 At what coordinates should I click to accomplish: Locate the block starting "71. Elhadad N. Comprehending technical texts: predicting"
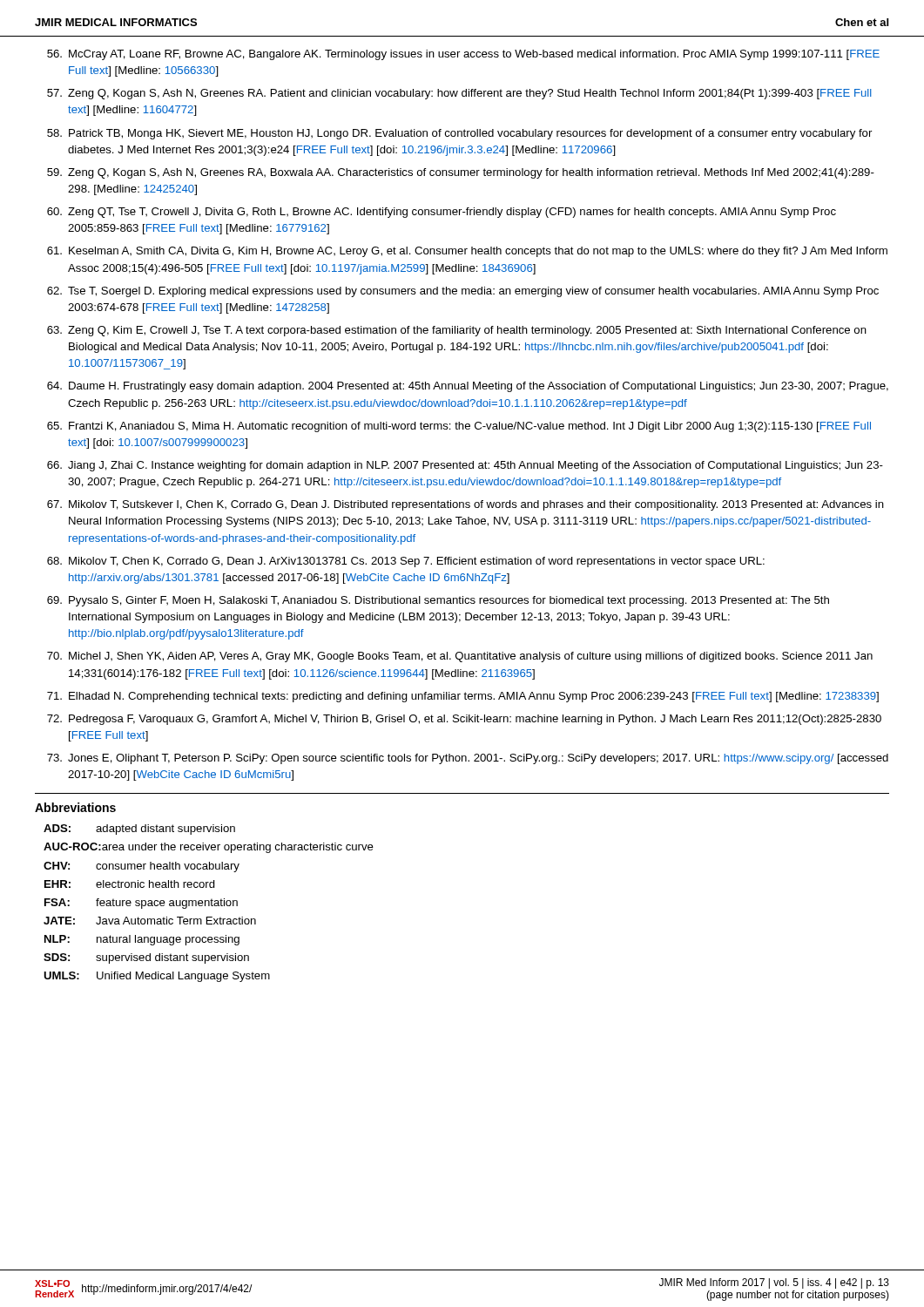point(462,696)
